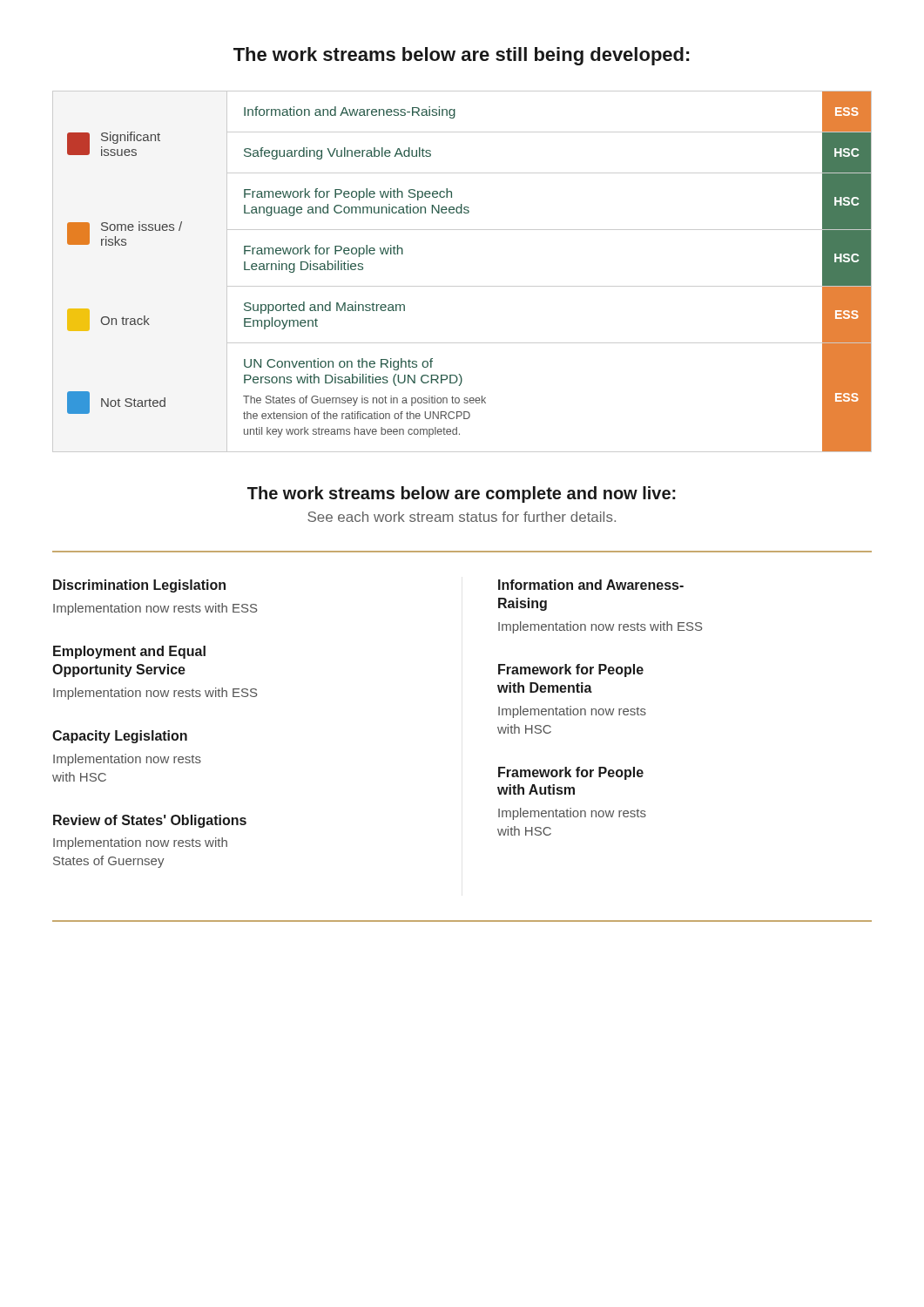Click the section header that begins "Framework for Peoplewith Dementia Implementation now"
924x1307 pixels.
pos(571,670)
